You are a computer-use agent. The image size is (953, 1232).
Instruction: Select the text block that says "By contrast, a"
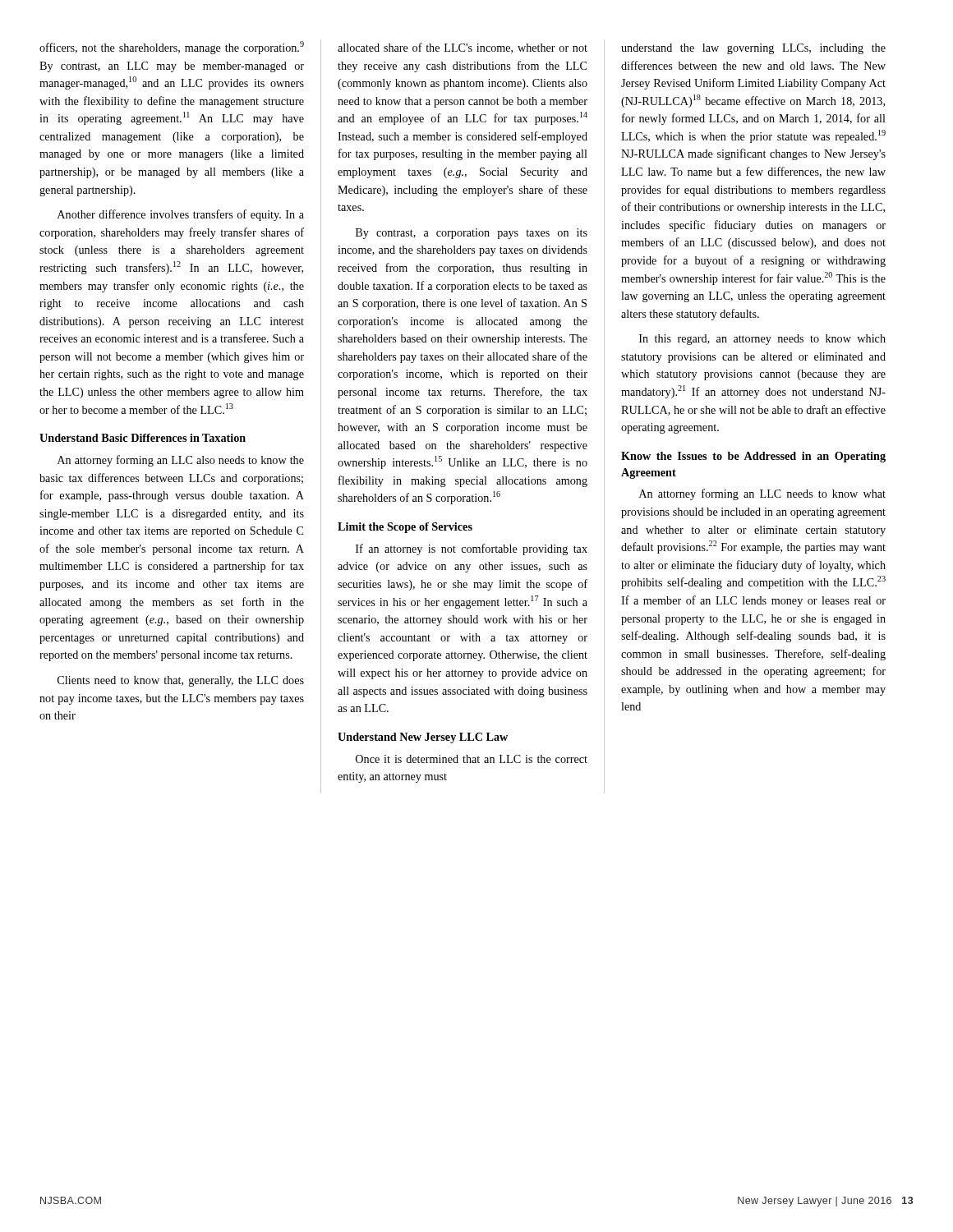pos(463,366)
